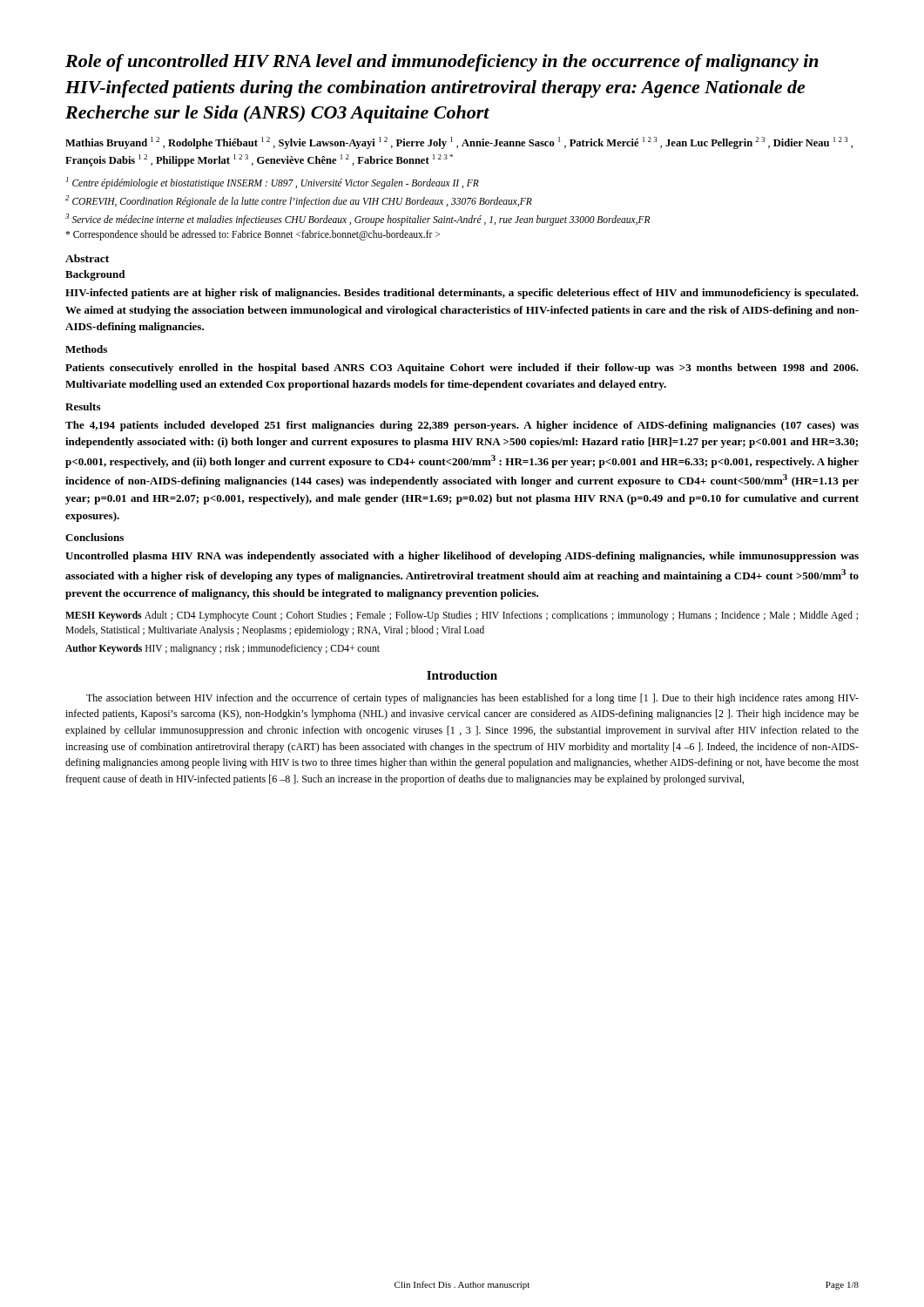Locate the block of text that opens with "Patients consecutively enrolled in the hospital based"
The height and width of the screenshot is (1307, 924).
pyautogui.click(x=462, y=375)
